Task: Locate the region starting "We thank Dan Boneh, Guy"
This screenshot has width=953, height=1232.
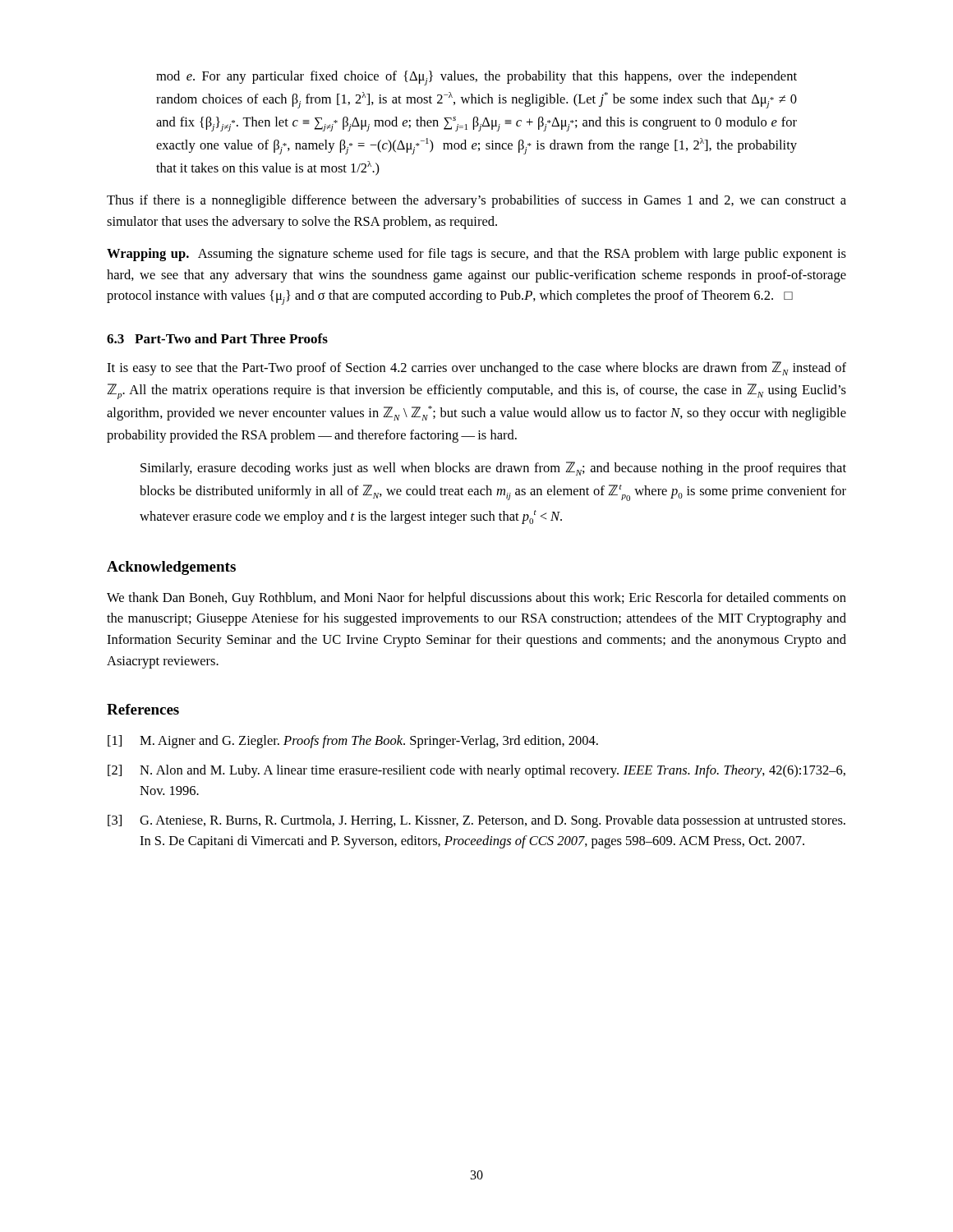Action: [x=476, y=629]
